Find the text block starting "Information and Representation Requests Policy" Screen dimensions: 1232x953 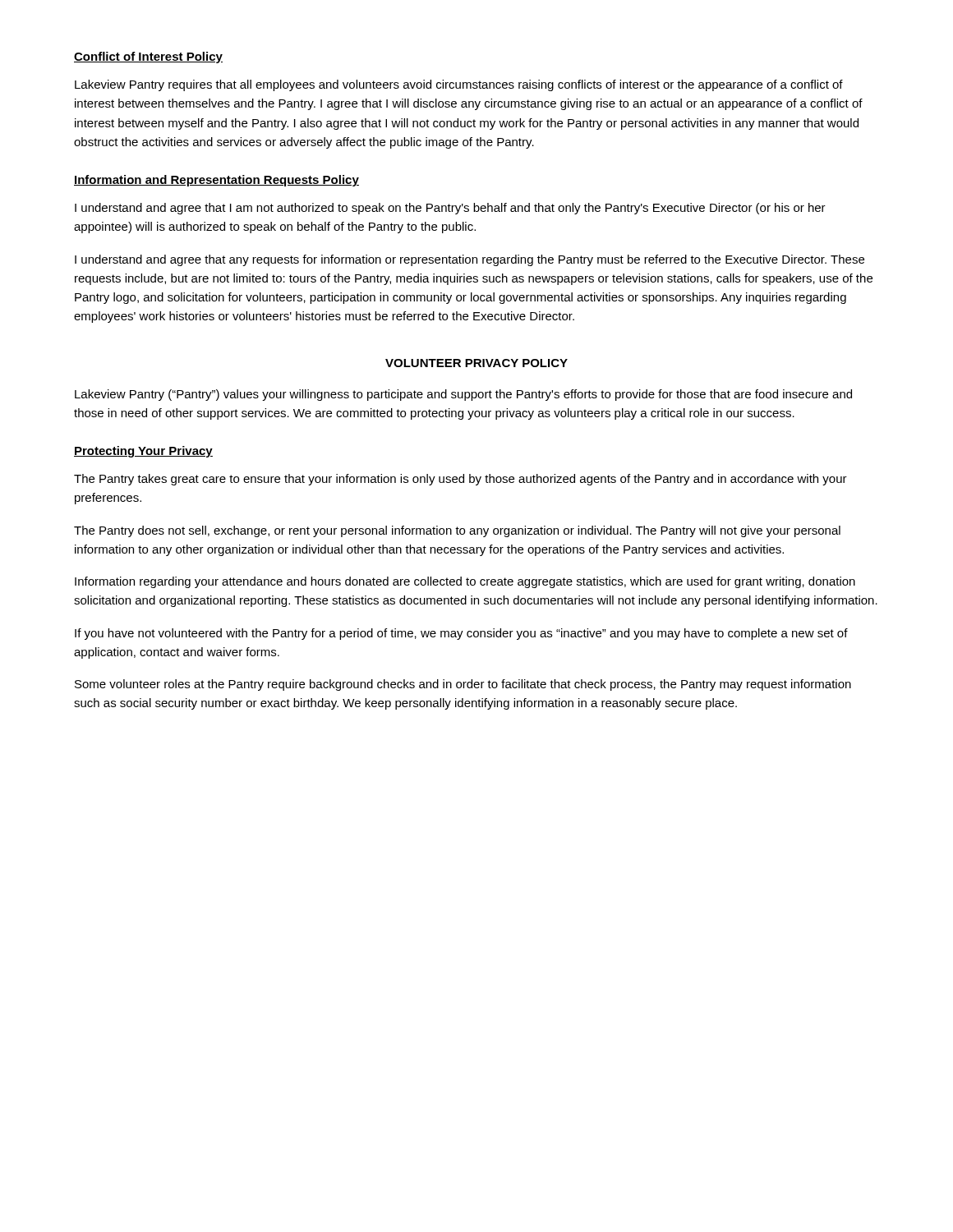point(216,179)
